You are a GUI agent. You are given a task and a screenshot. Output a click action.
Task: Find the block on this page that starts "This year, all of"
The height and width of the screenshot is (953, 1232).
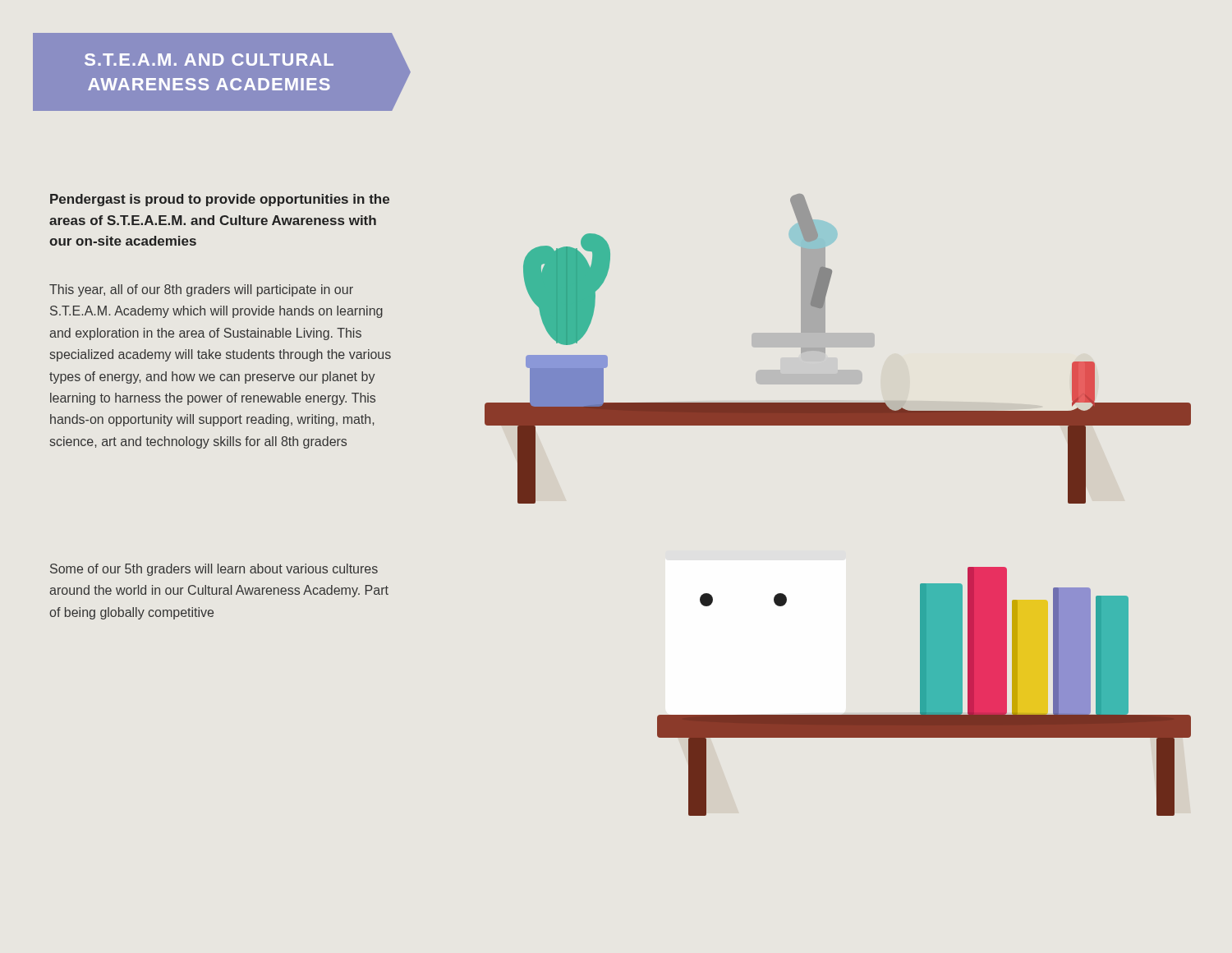(x=226, y=366)
